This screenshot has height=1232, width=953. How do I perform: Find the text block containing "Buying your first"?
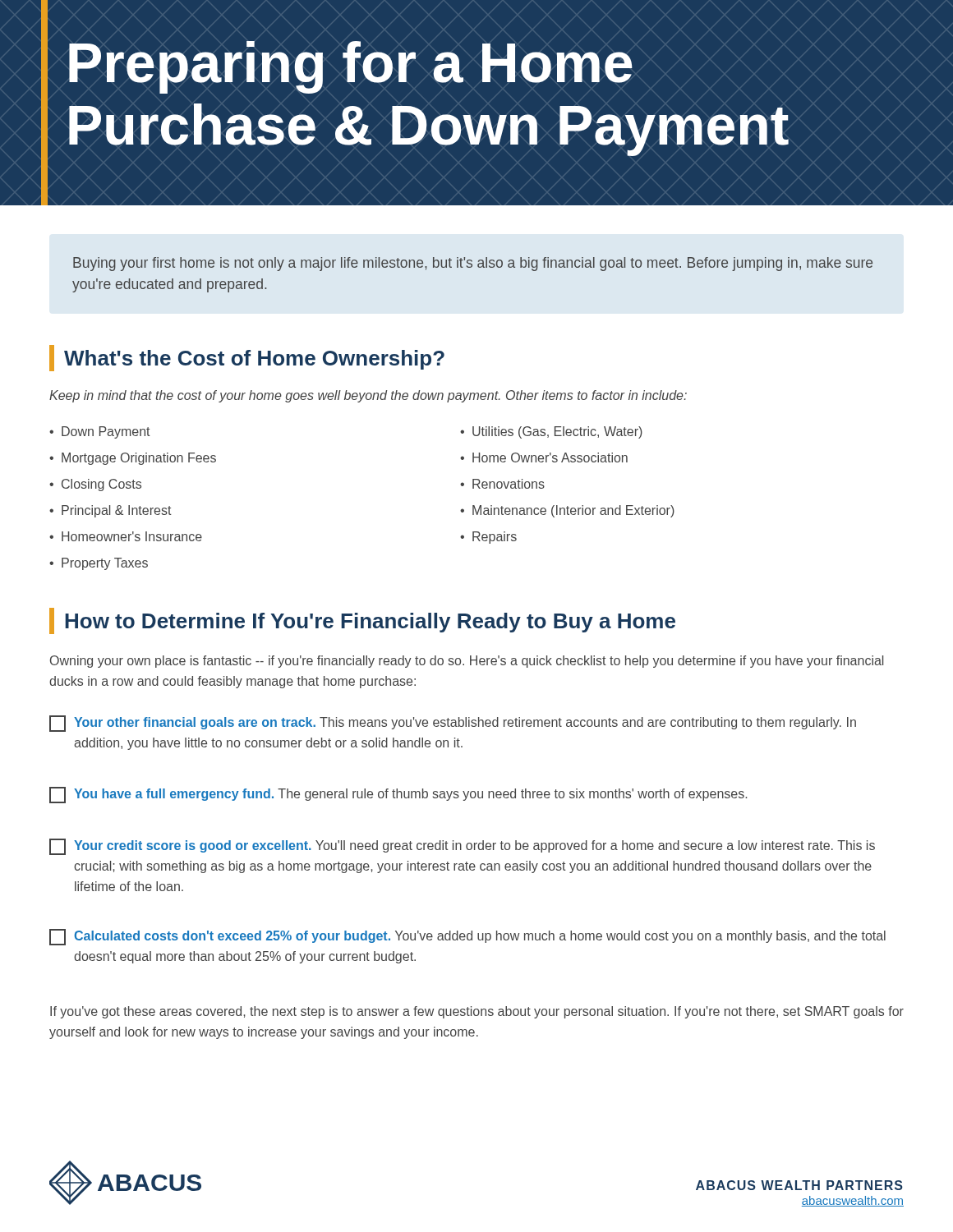coord(476,274)
